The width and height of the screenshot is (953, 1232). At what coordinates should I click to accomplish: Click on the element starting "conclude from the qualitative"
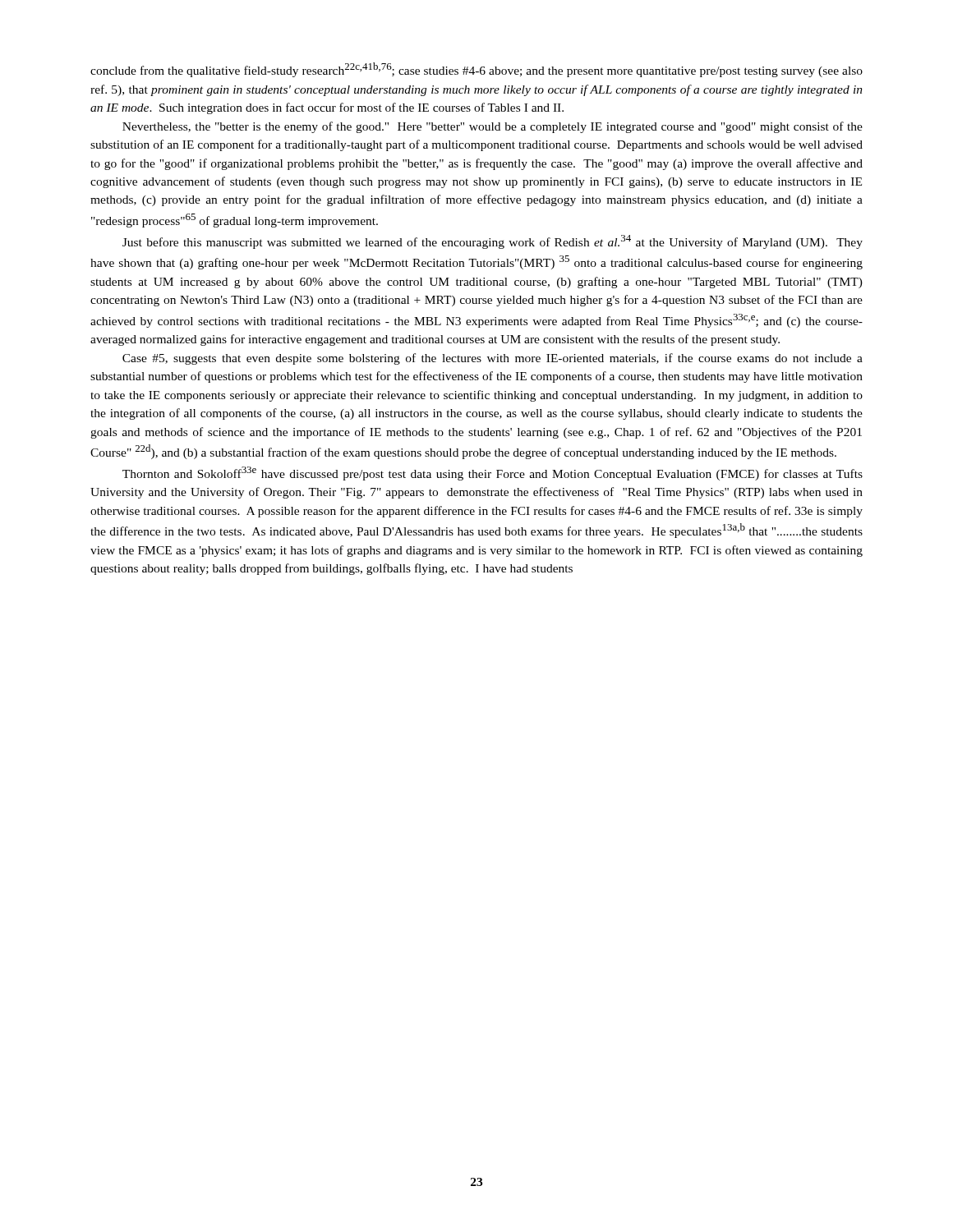click(476, 319)
